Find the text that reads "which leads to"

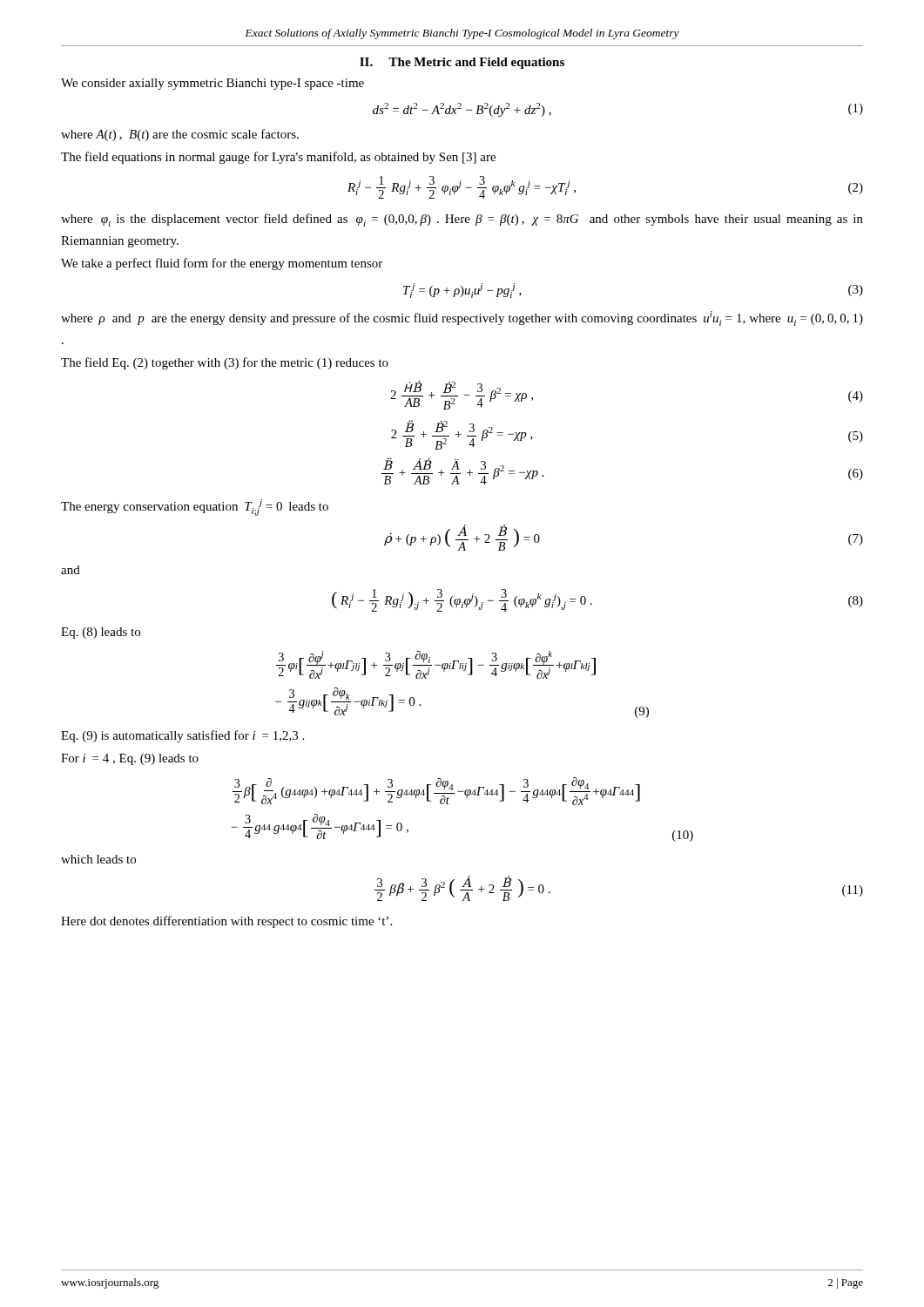click(x=99, y=859)
